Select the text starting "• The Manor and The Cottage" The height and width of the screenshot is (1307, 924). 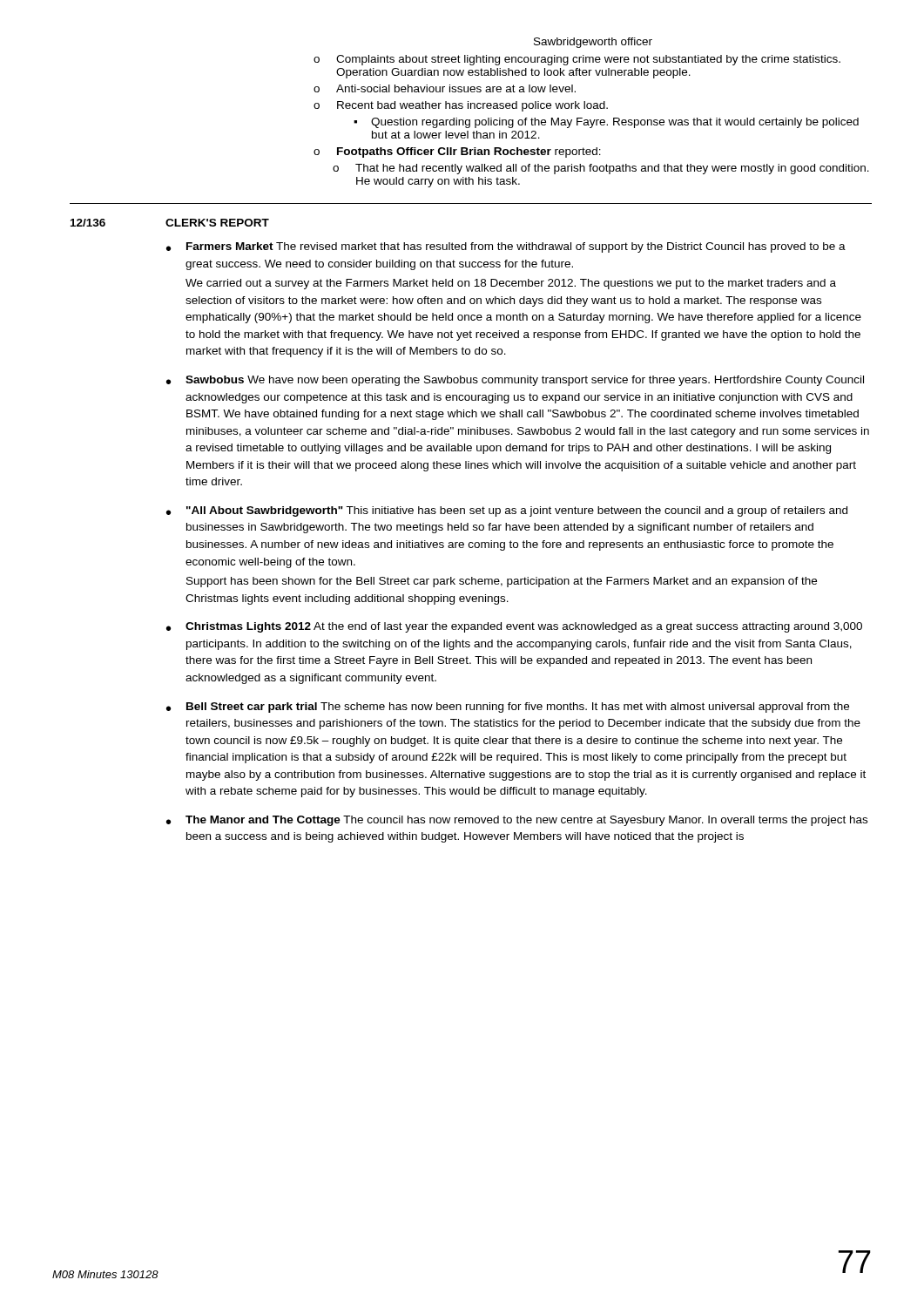click(x=519, y=829)
